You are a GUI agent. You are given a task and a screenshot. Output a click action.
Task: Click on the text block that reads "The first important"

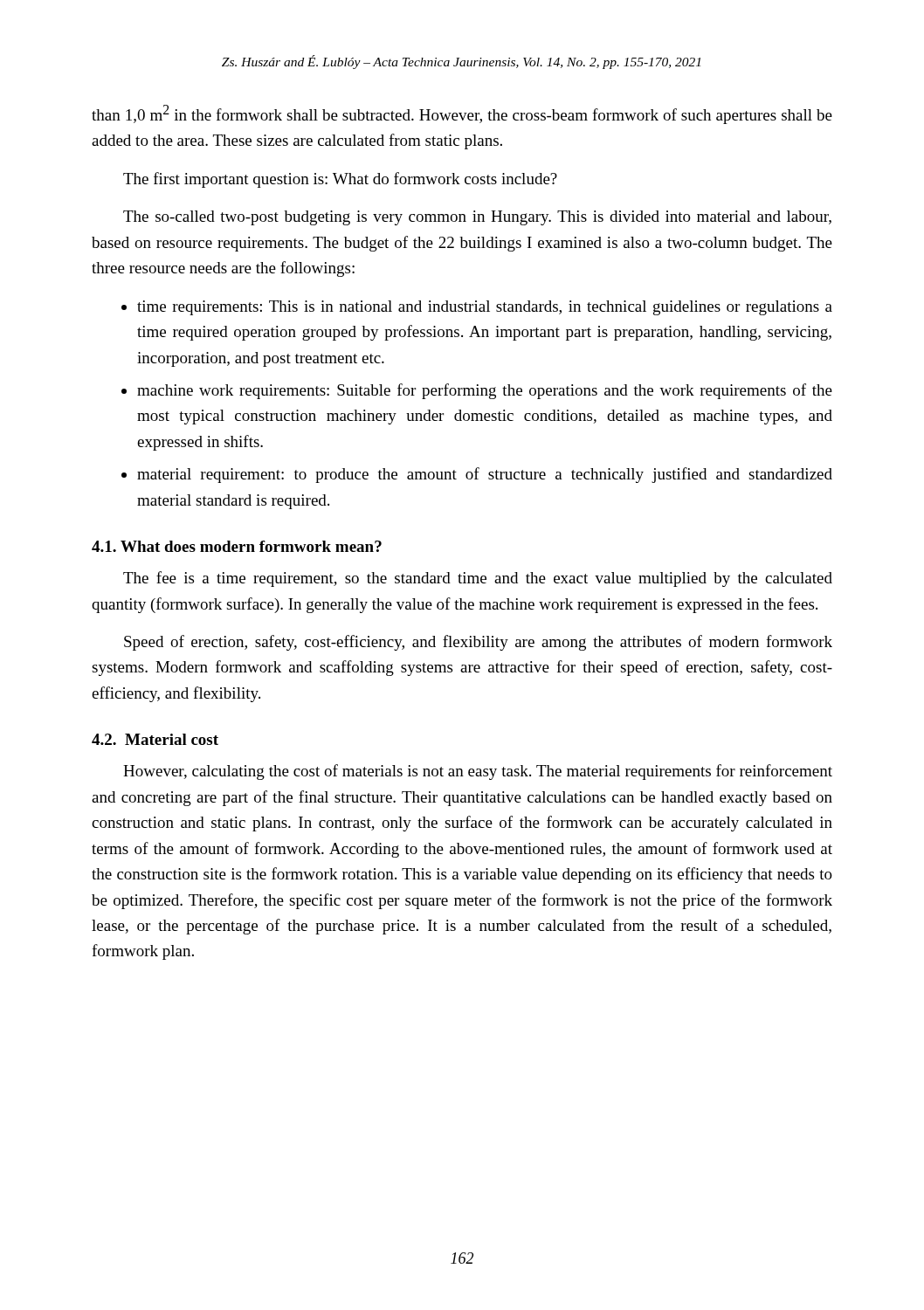340,179
